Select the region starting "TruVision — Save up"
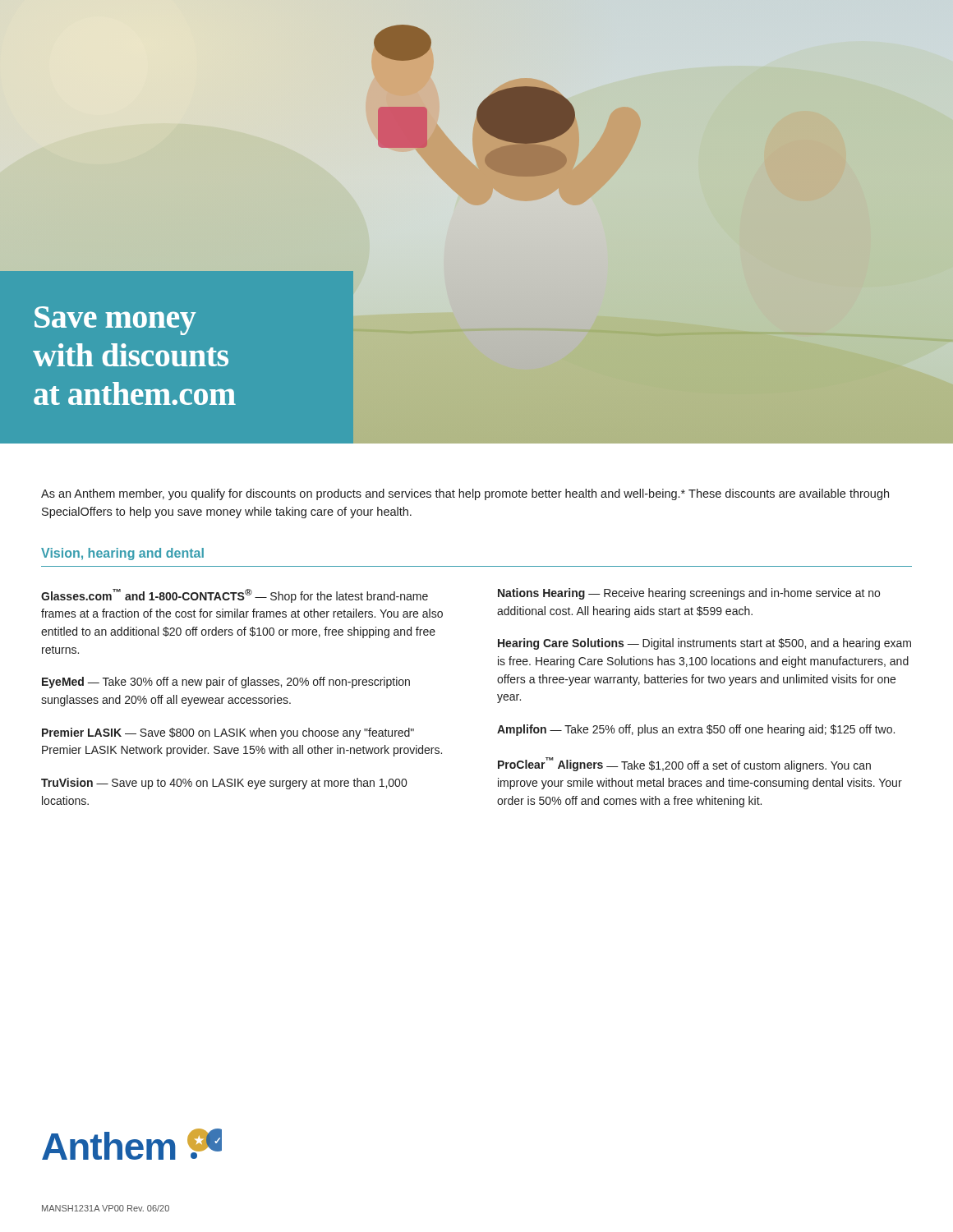The width and height of the screenshot is (953, 1232). (248, 792)
